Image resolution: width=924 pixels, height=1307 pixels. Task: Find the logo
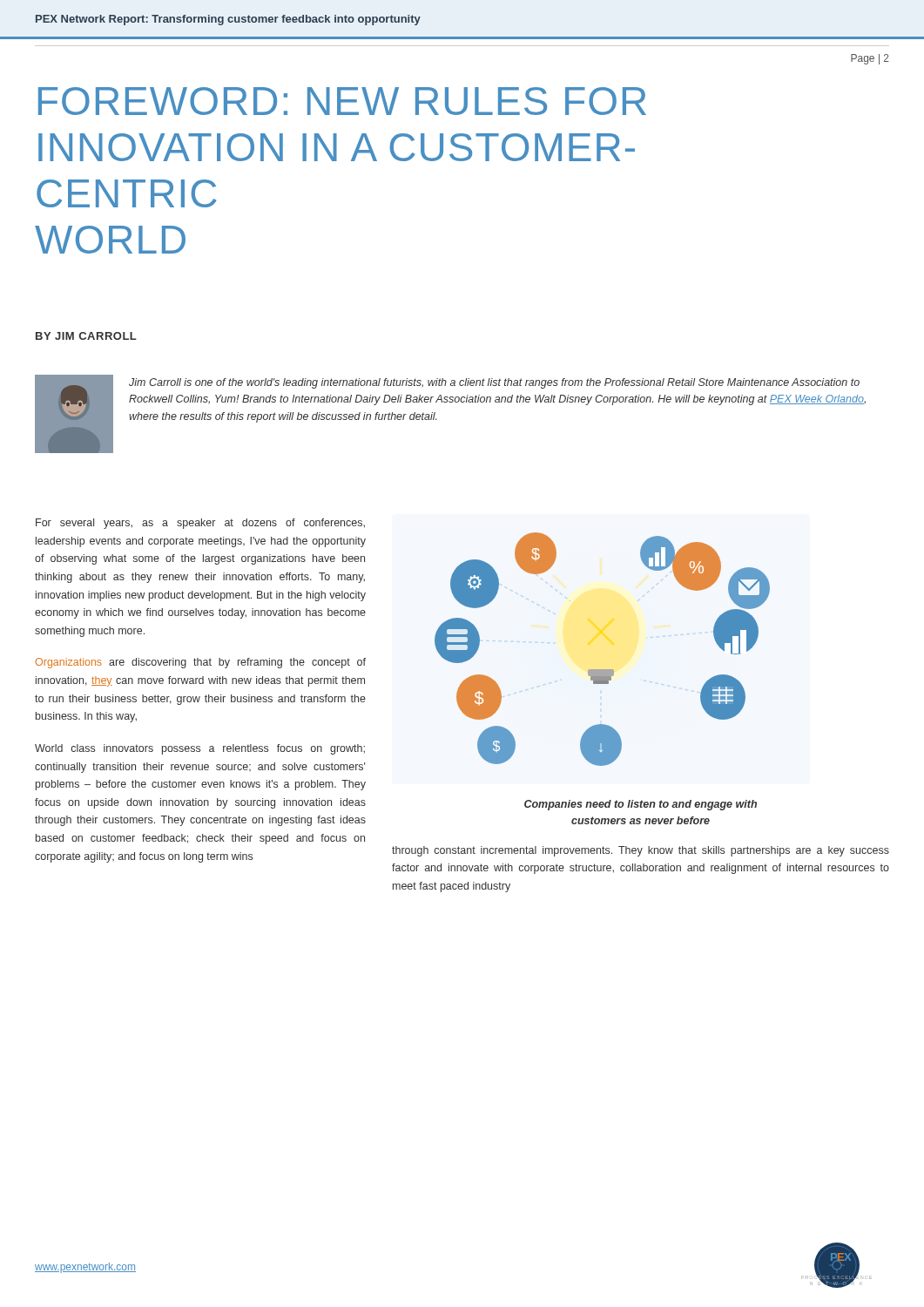coord(837,1266)
